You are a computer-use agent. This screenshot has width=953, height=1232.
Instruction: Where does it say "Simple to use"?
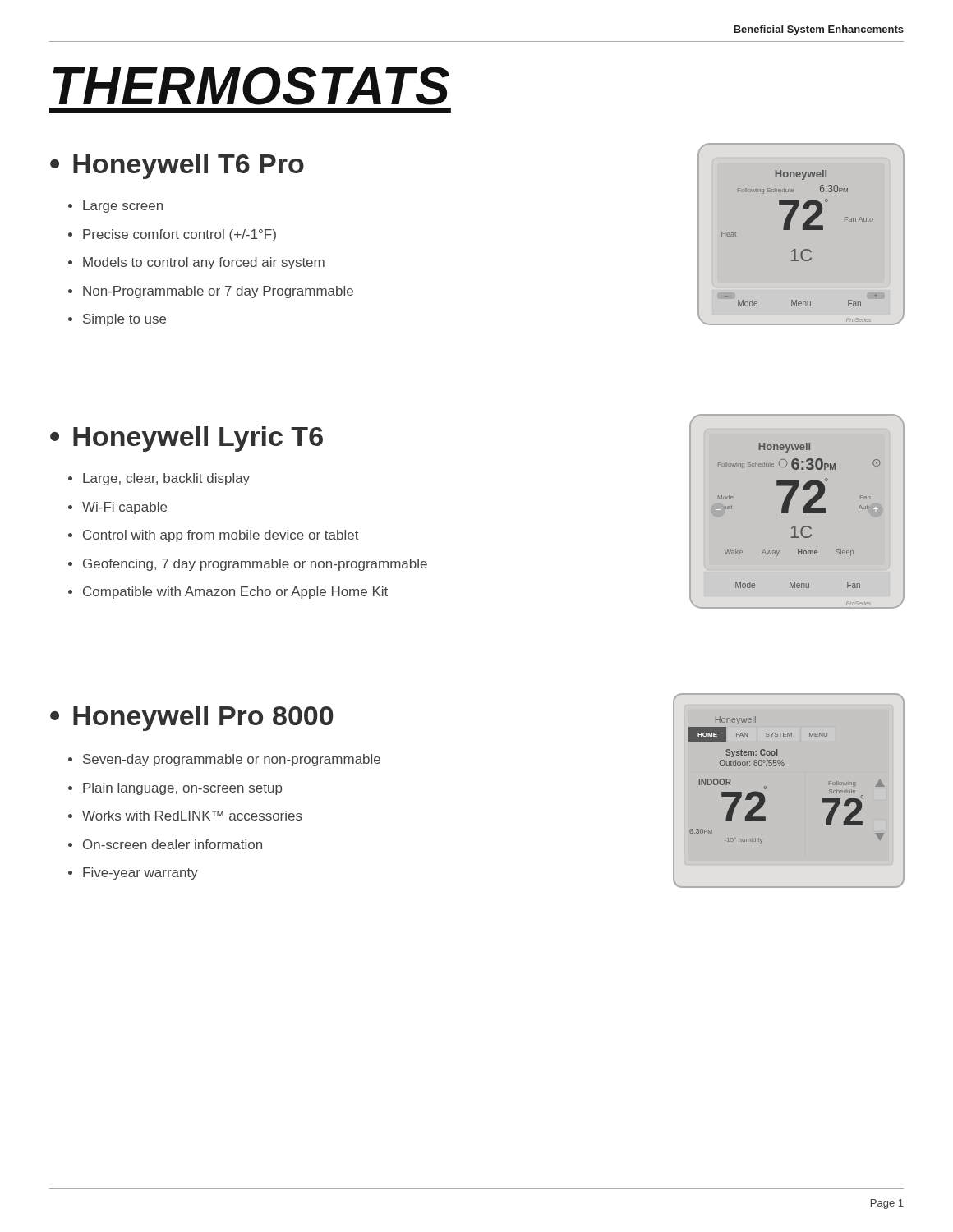[124, 319]
